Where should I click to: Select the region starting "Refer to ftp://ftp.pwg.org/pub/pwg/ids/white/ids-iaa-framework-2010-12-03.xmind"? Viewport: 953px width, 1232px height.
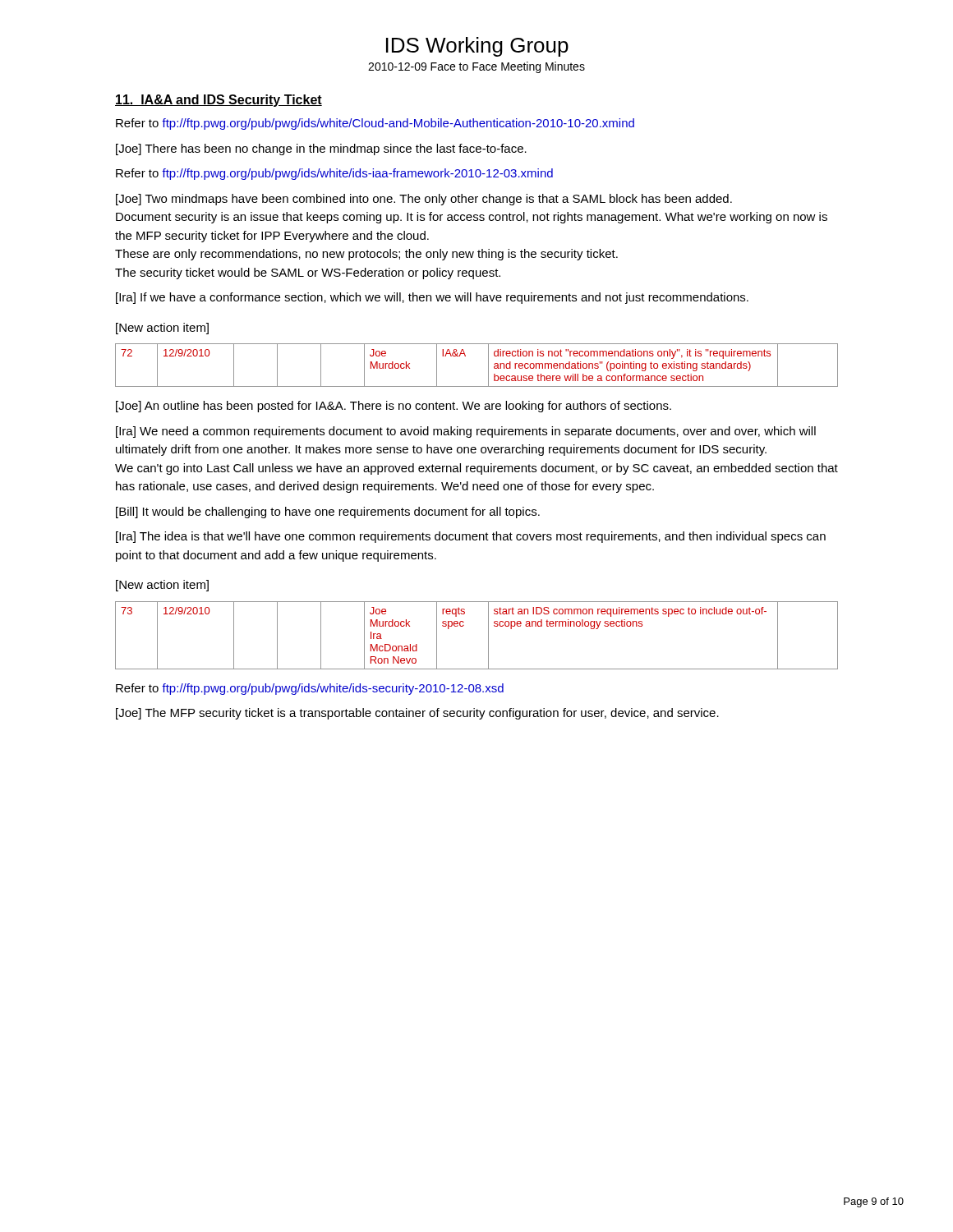[x=334, y=173]
